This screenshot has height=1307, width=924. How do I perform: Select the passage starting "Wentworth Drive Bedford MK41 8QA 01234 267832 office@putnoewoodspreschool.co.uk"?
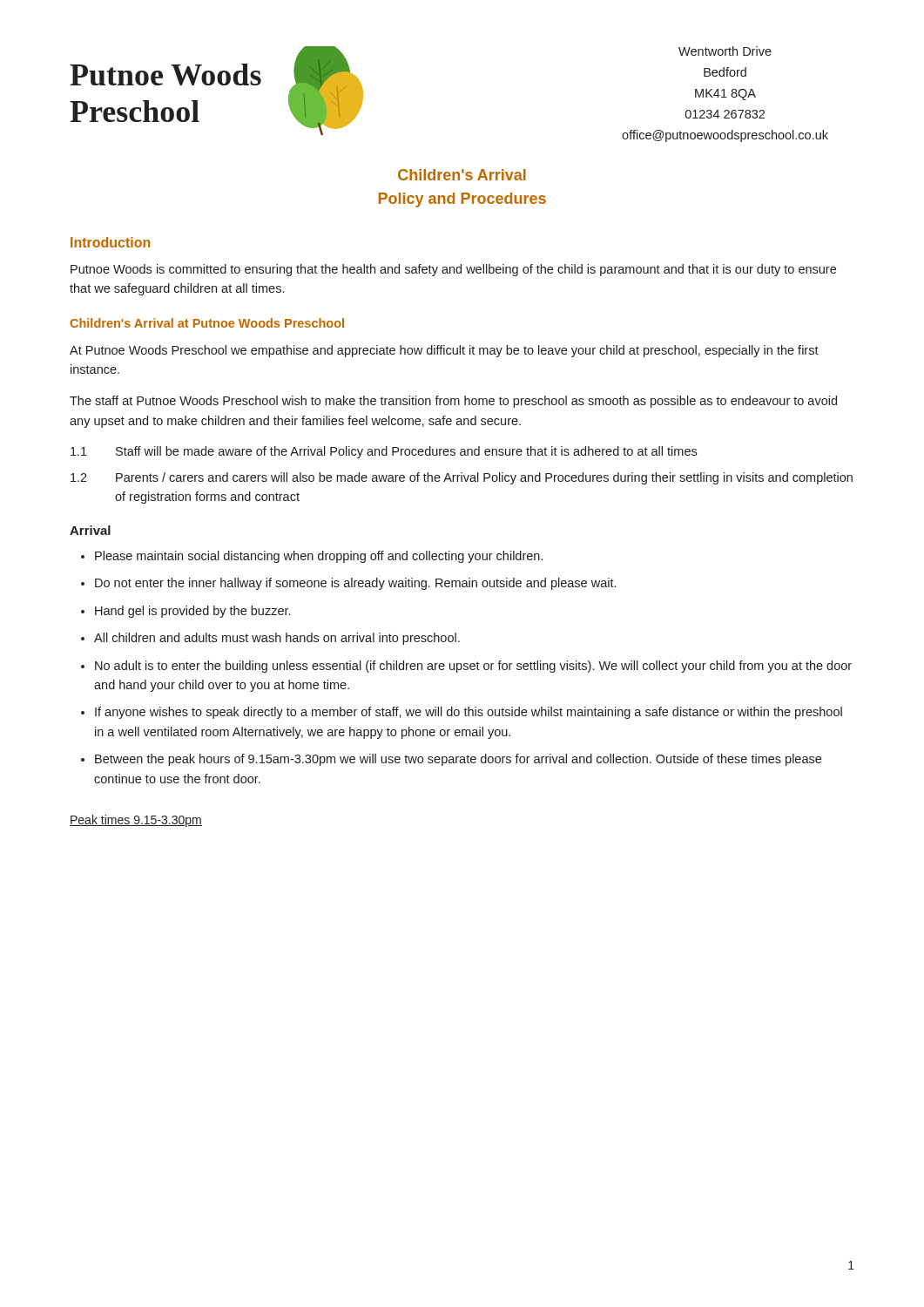725,93
